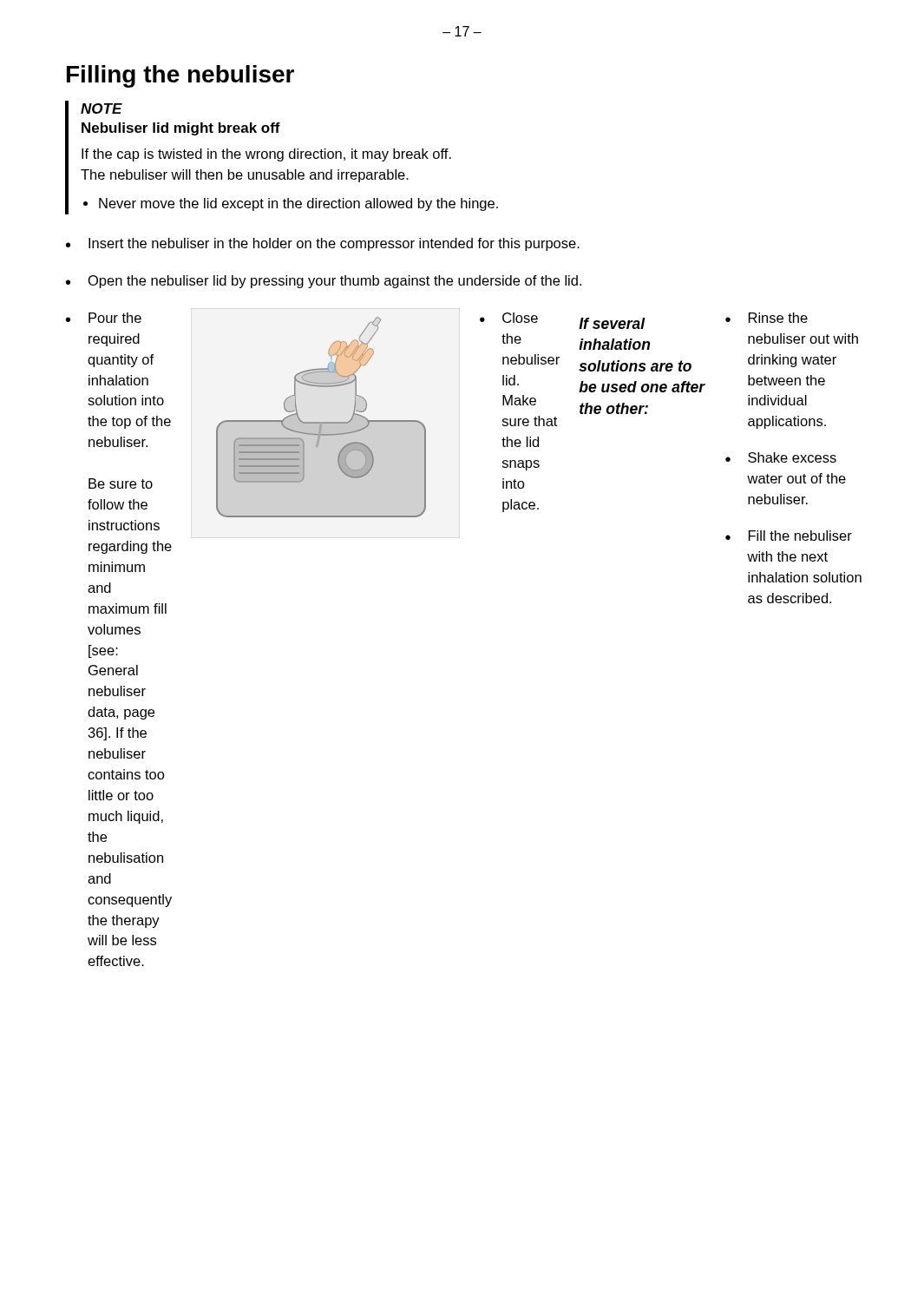Where is the passage that starts "• Rinse the nebuliser out"?
Screen dimensions: 1302x924
point(796,370)
